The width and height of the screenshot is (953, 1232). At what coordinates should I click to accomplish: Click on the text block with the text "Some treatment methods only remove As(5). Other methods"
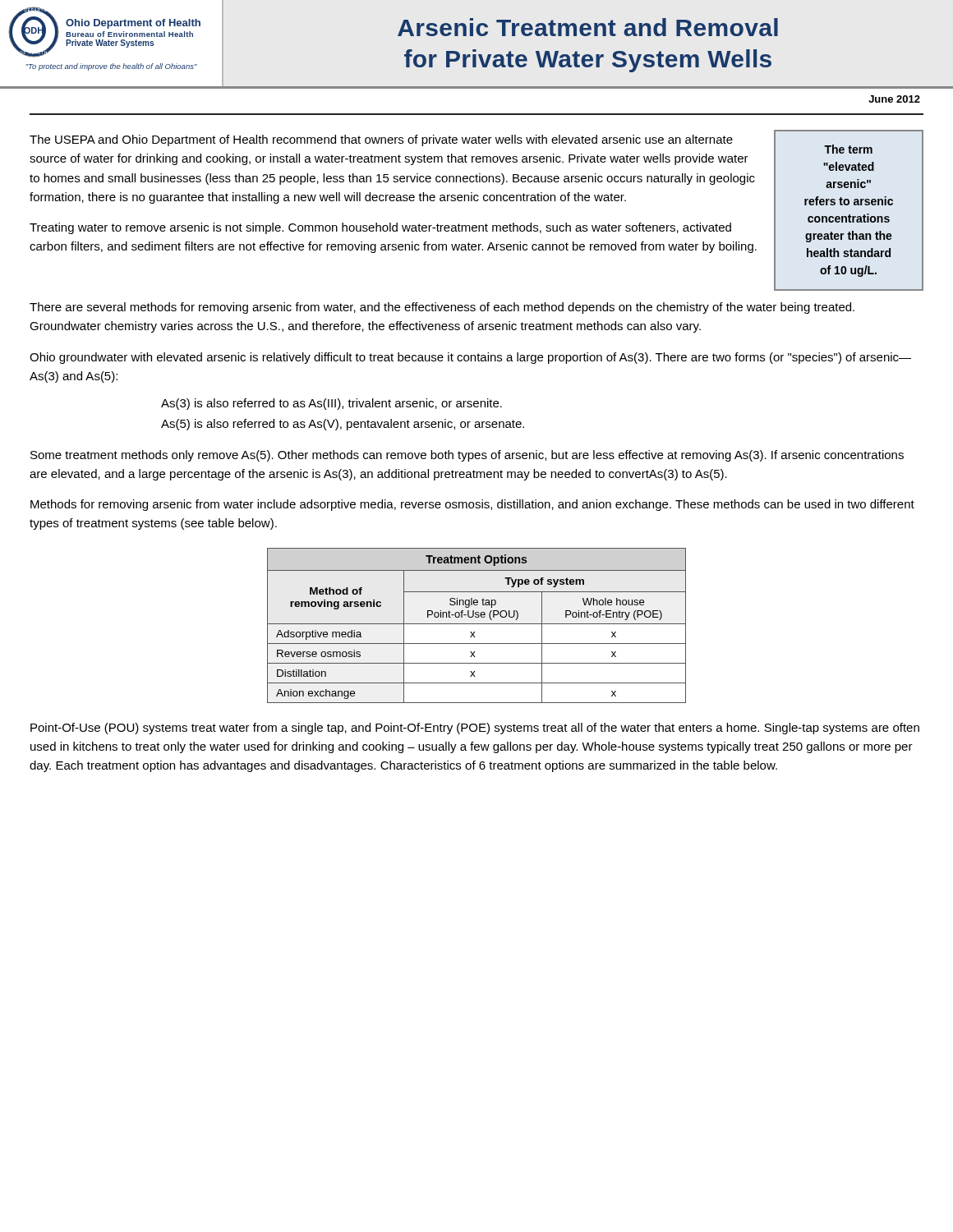[467, 464]
